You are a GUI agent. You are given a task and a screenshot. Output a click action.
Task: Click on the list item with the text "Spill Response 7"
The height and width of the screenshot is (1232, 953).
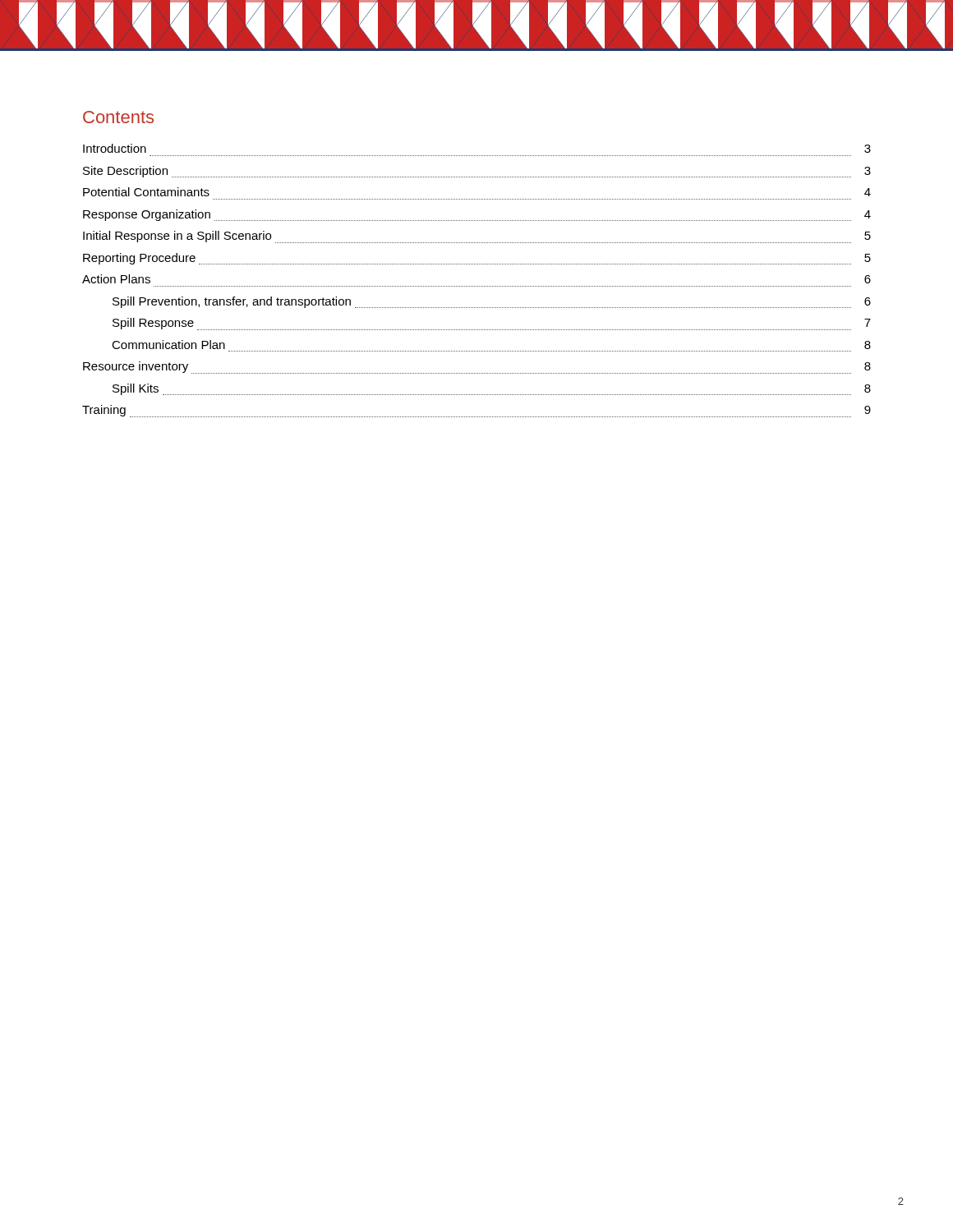tap(491, 323)
